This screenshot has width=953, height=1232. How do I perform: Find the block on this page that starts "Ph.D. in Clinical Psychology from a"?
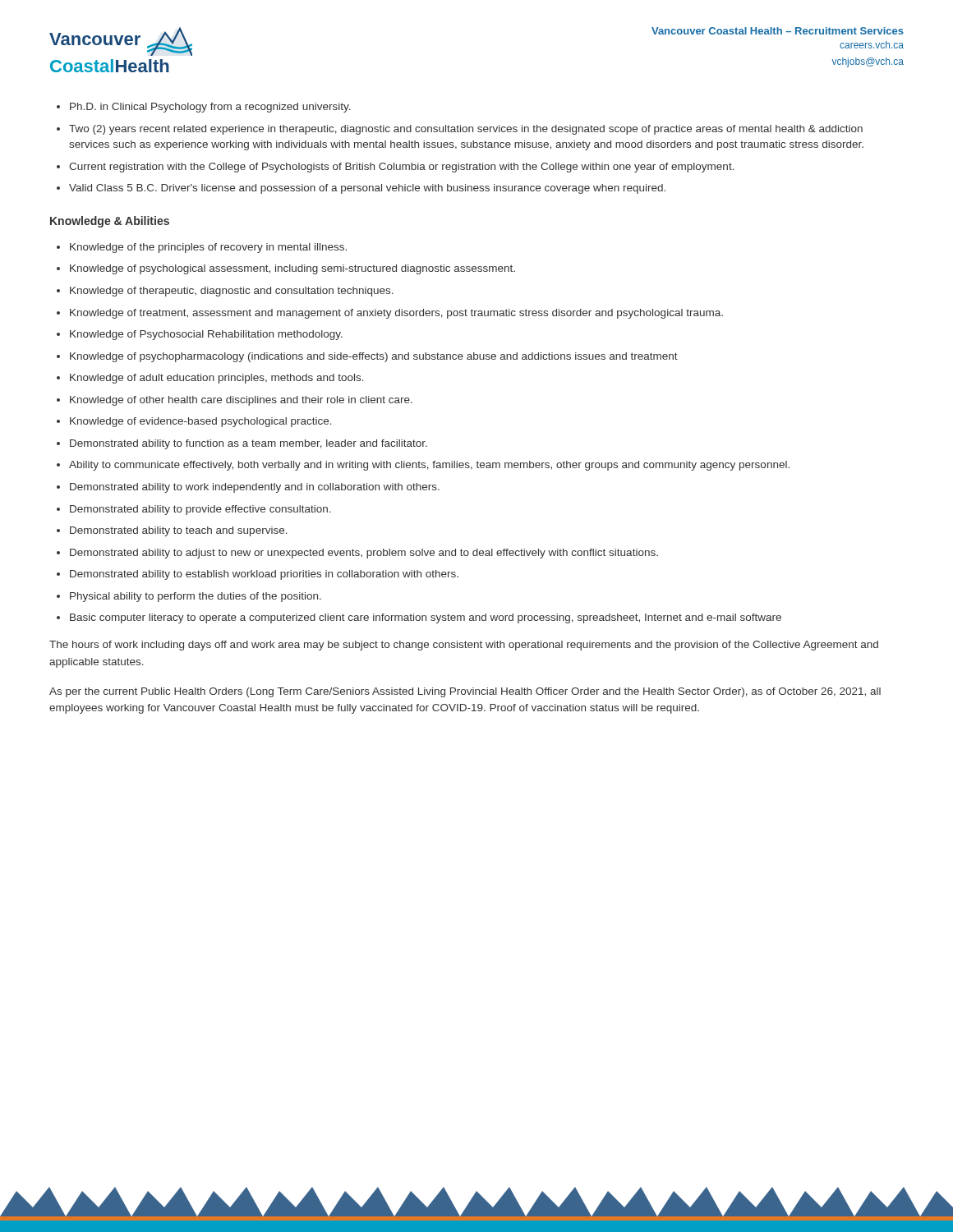coord(210,106)
